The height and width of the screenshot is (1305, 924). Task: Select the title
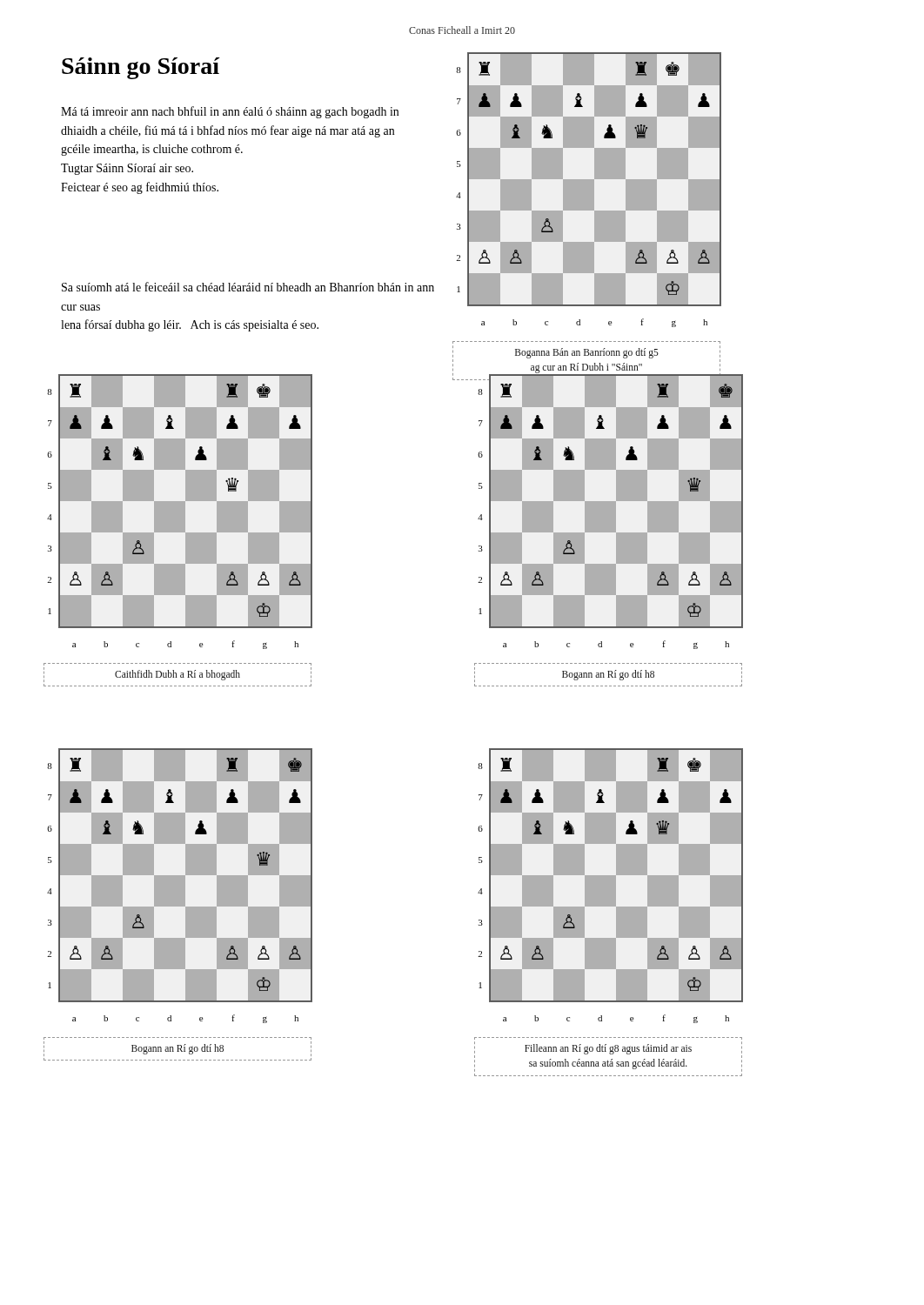140,66
